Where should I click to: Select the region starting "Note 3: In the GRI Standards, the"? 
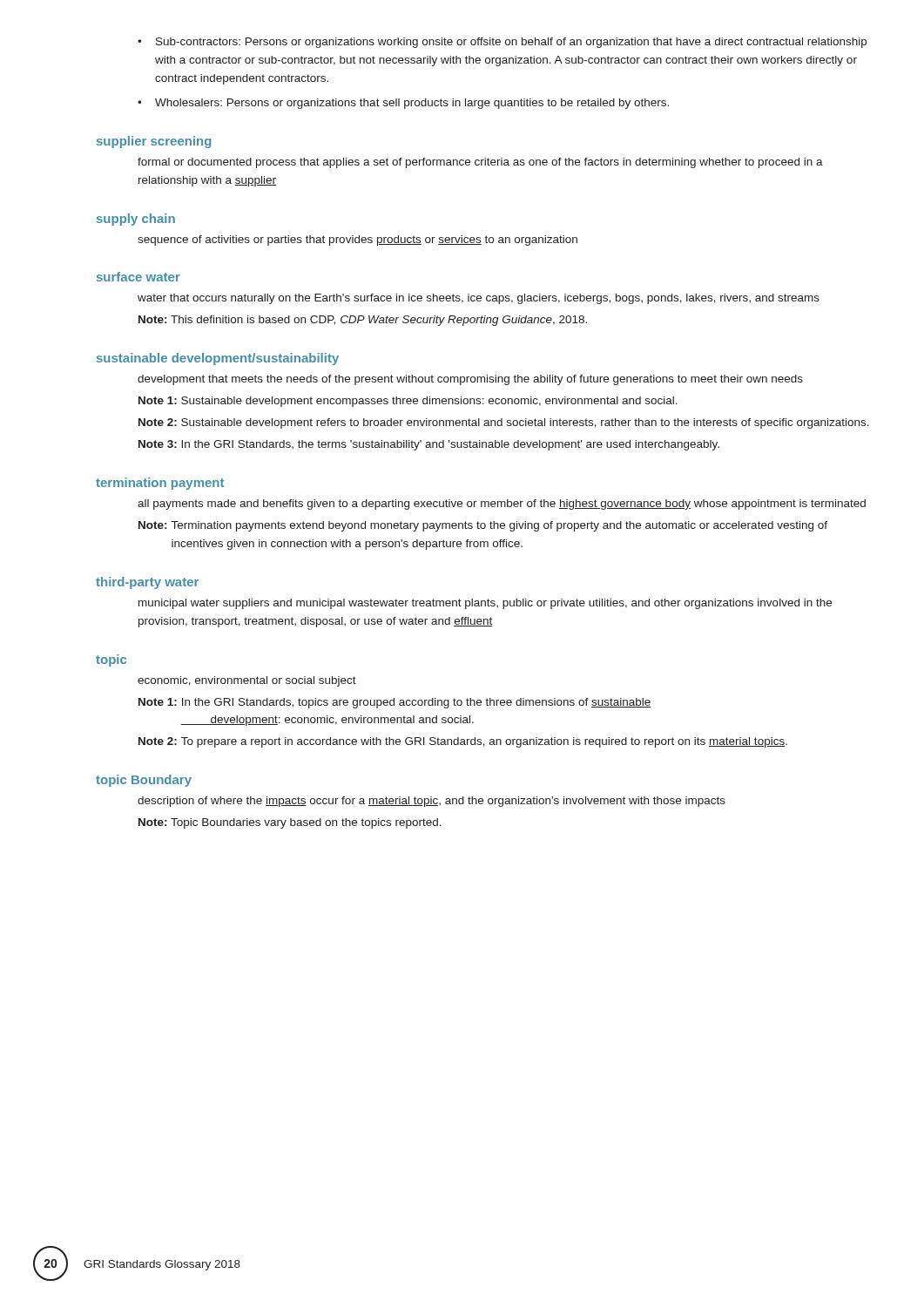click(x=429, y=444)
